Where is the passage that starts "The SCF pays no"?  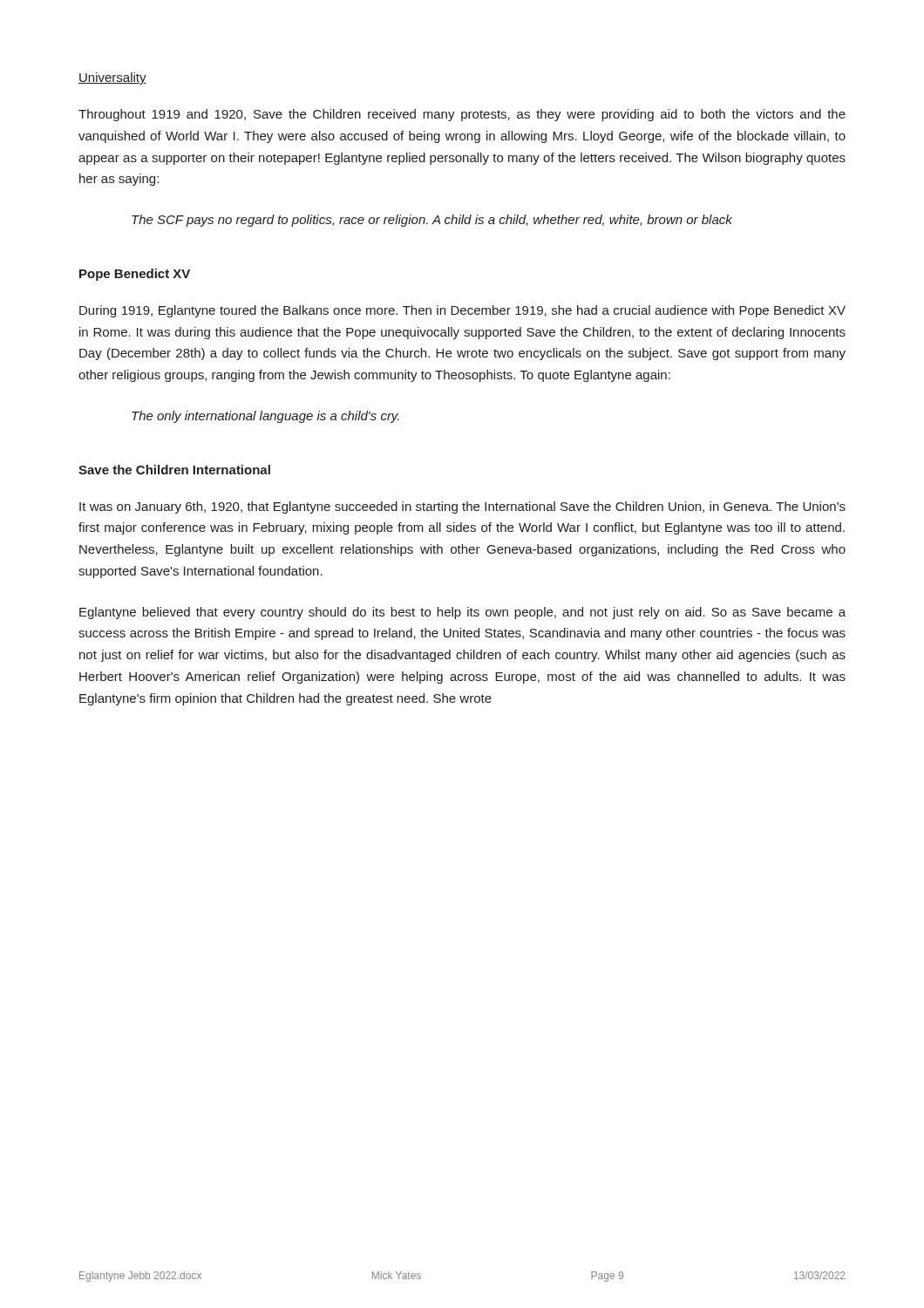(x=431, y=219)
